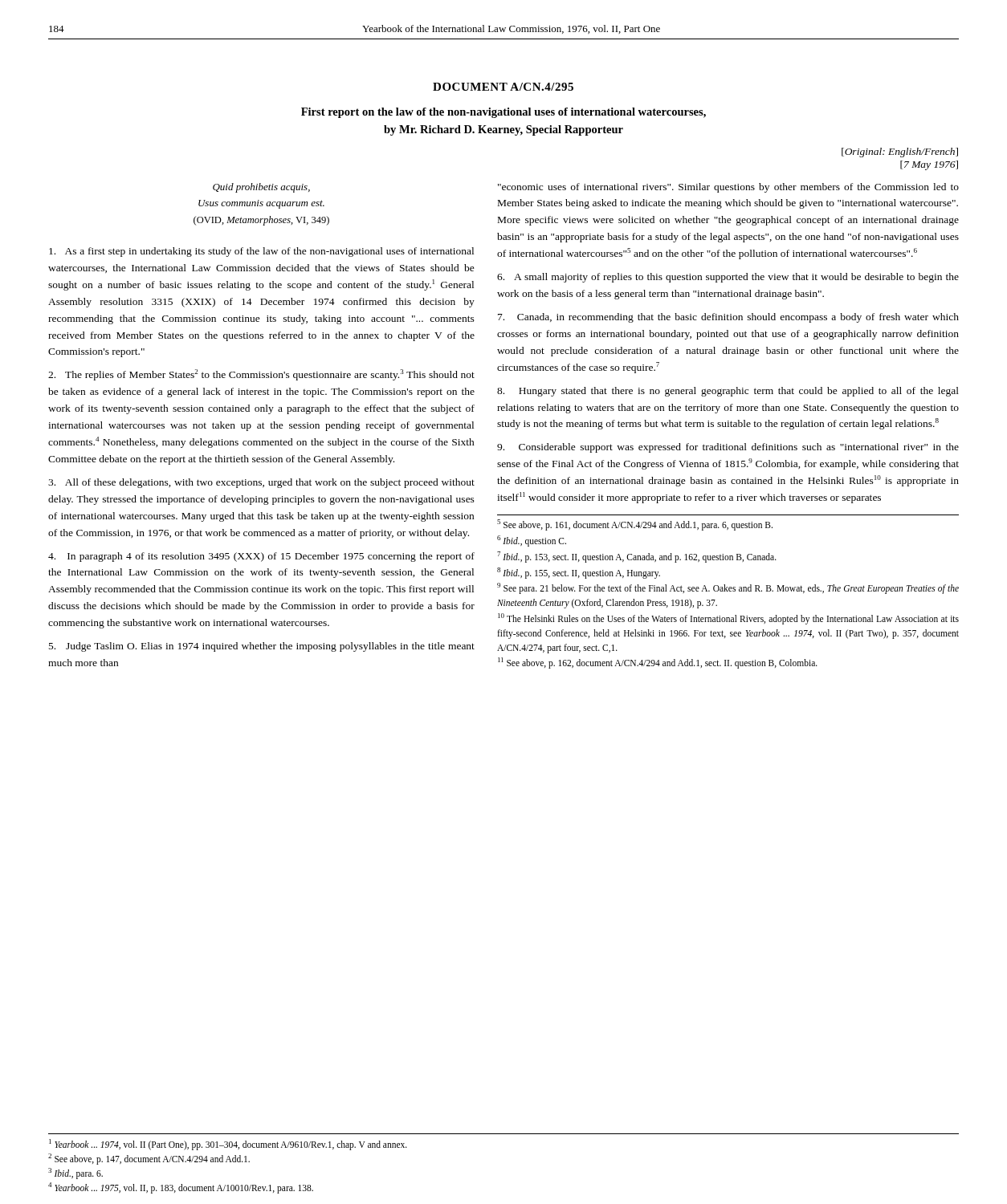Navigate to the text starting "Canada, in recommending that"
Image resolution: width=1007 pixels, height=1204 pixels.
[x=728, y=343]
